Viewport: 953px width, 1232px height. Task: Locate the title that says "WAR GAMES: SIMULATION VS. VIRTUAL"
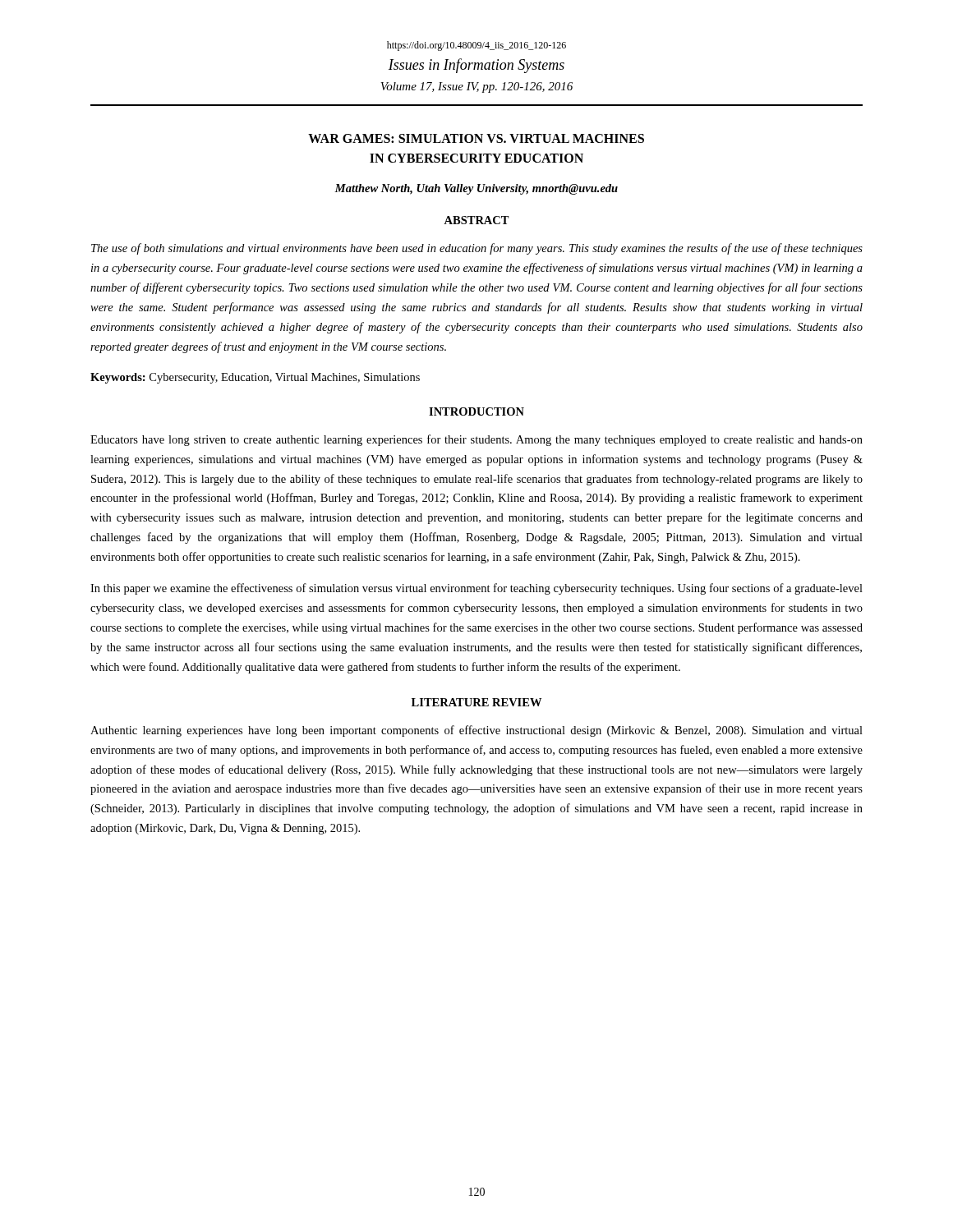coord(476,149)
